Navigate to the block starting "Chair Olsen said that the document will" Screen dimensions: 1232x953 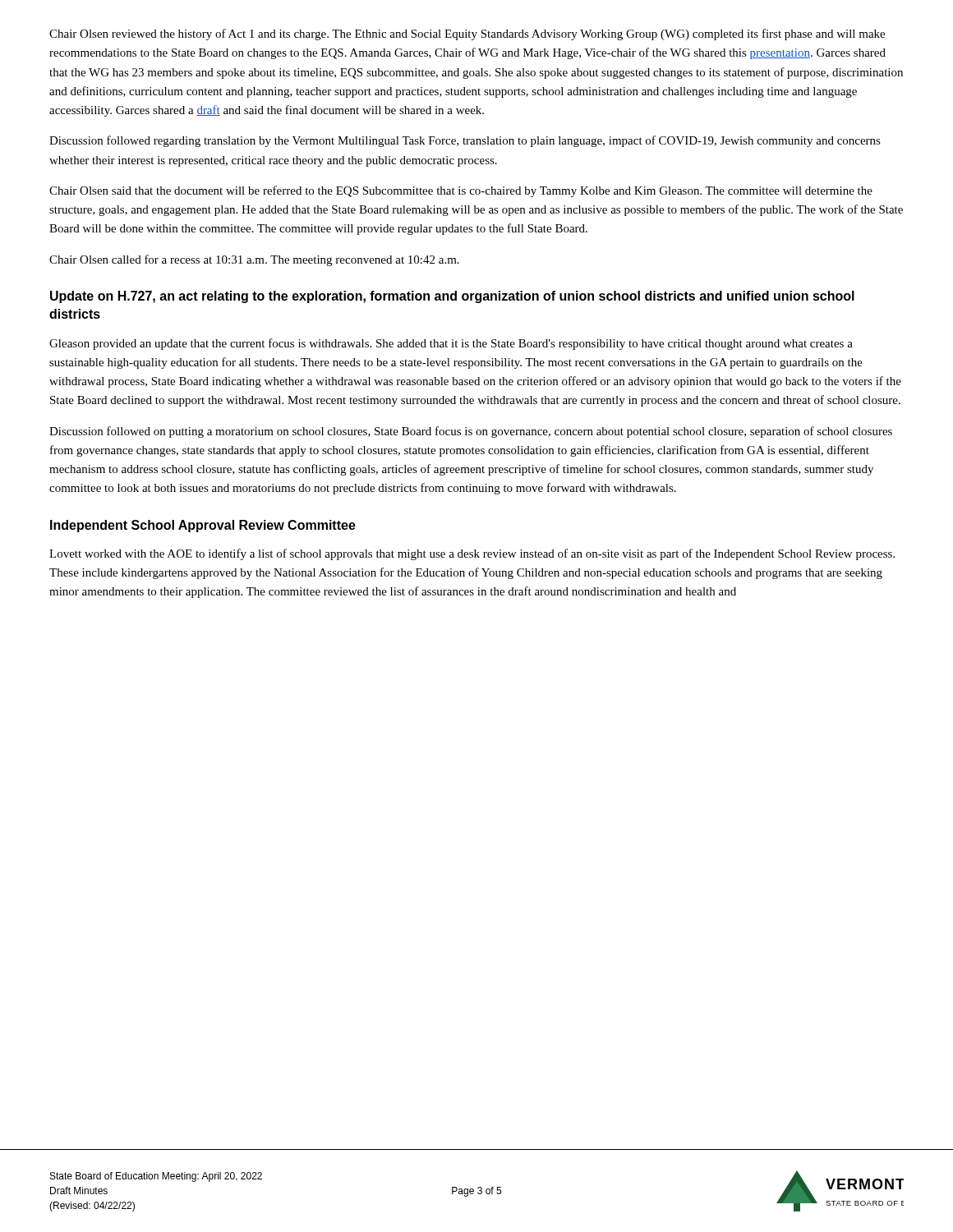click(476, 209)
